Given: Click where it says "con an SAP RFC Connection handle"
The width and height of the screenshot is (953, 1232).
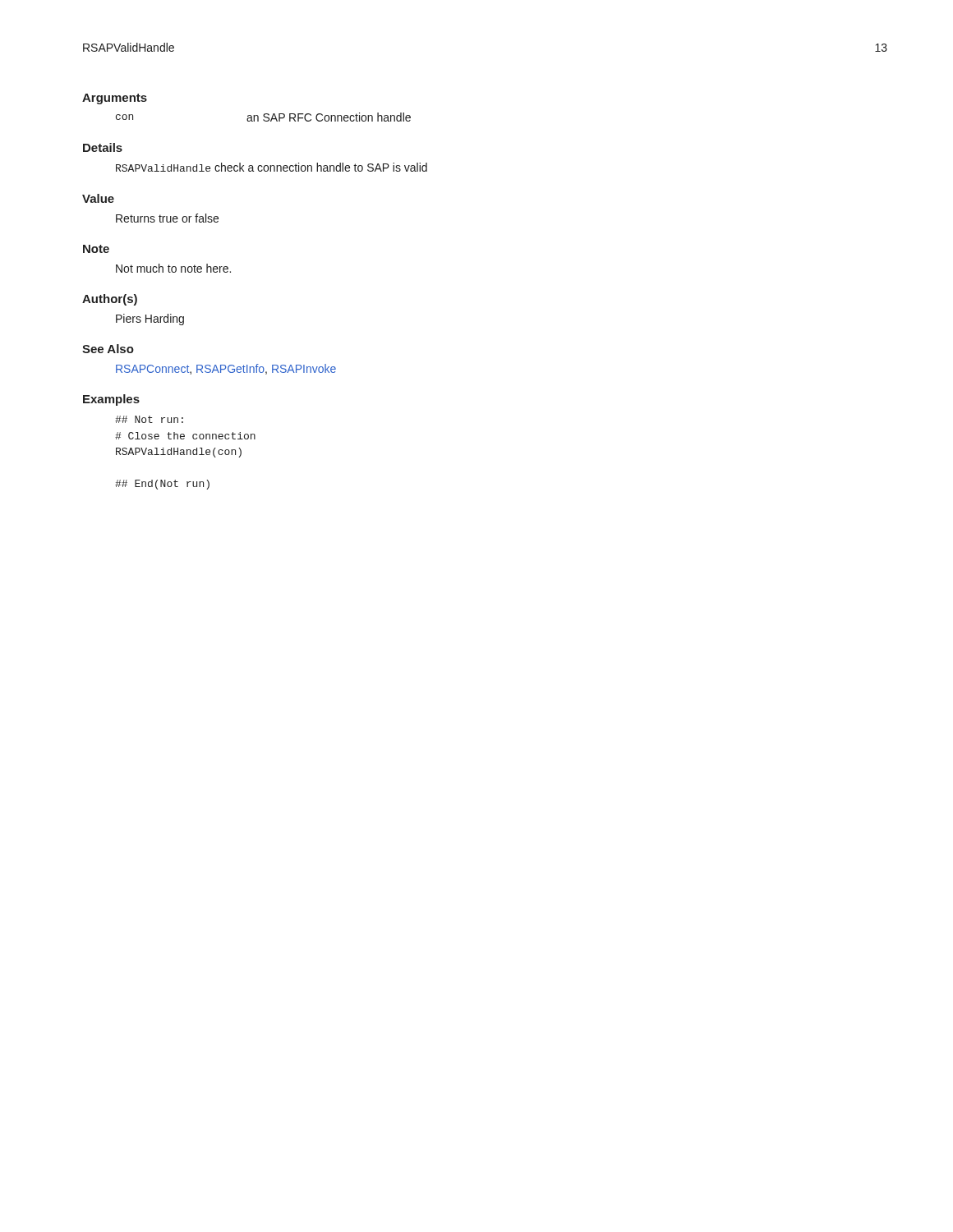Looking at the screenshot, I should pyautogui.click(x=263, y=117).
